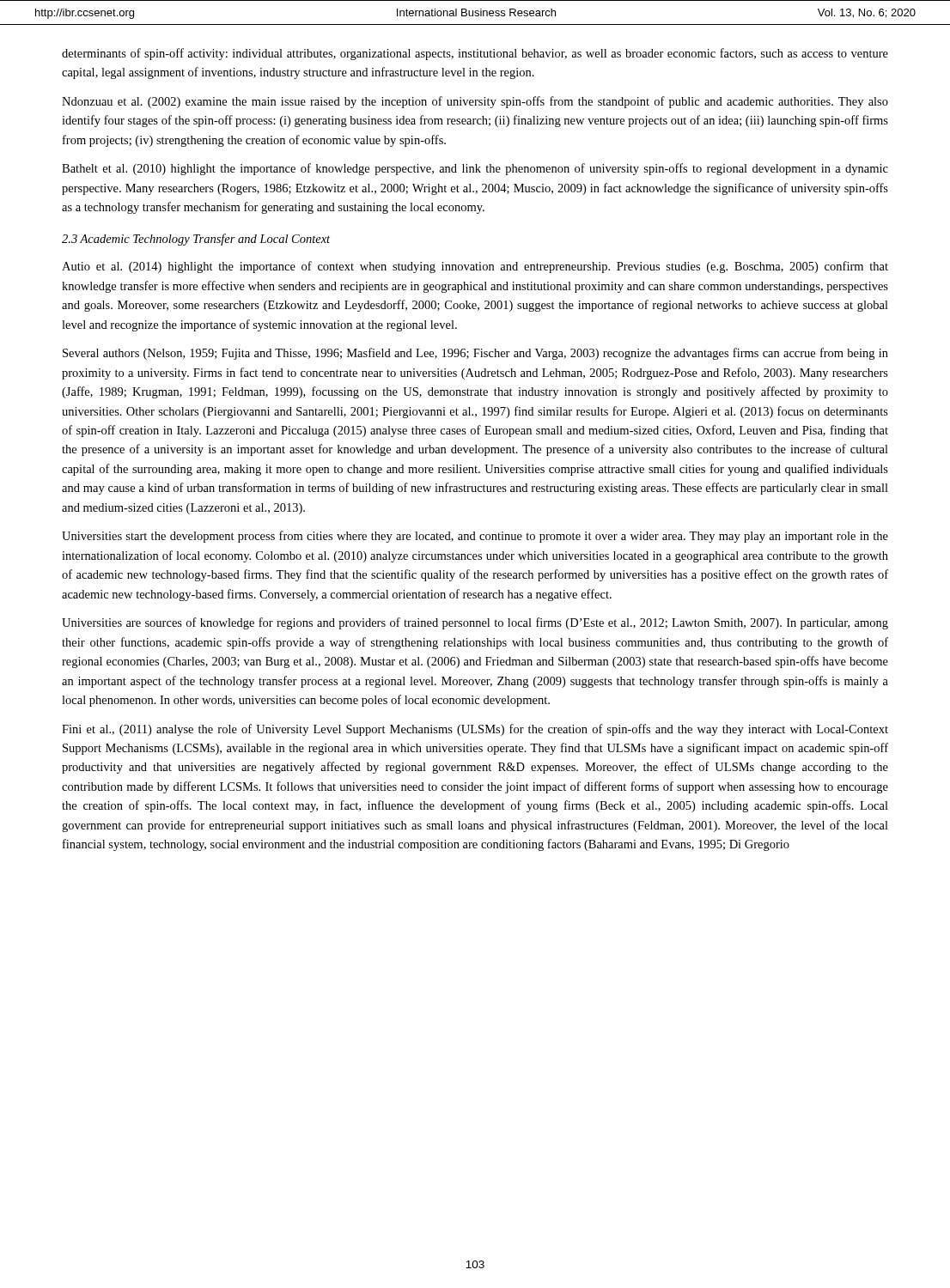Find the region starting "Several authors (Nelson, 1959; Fujita and"

click(475, 430)
